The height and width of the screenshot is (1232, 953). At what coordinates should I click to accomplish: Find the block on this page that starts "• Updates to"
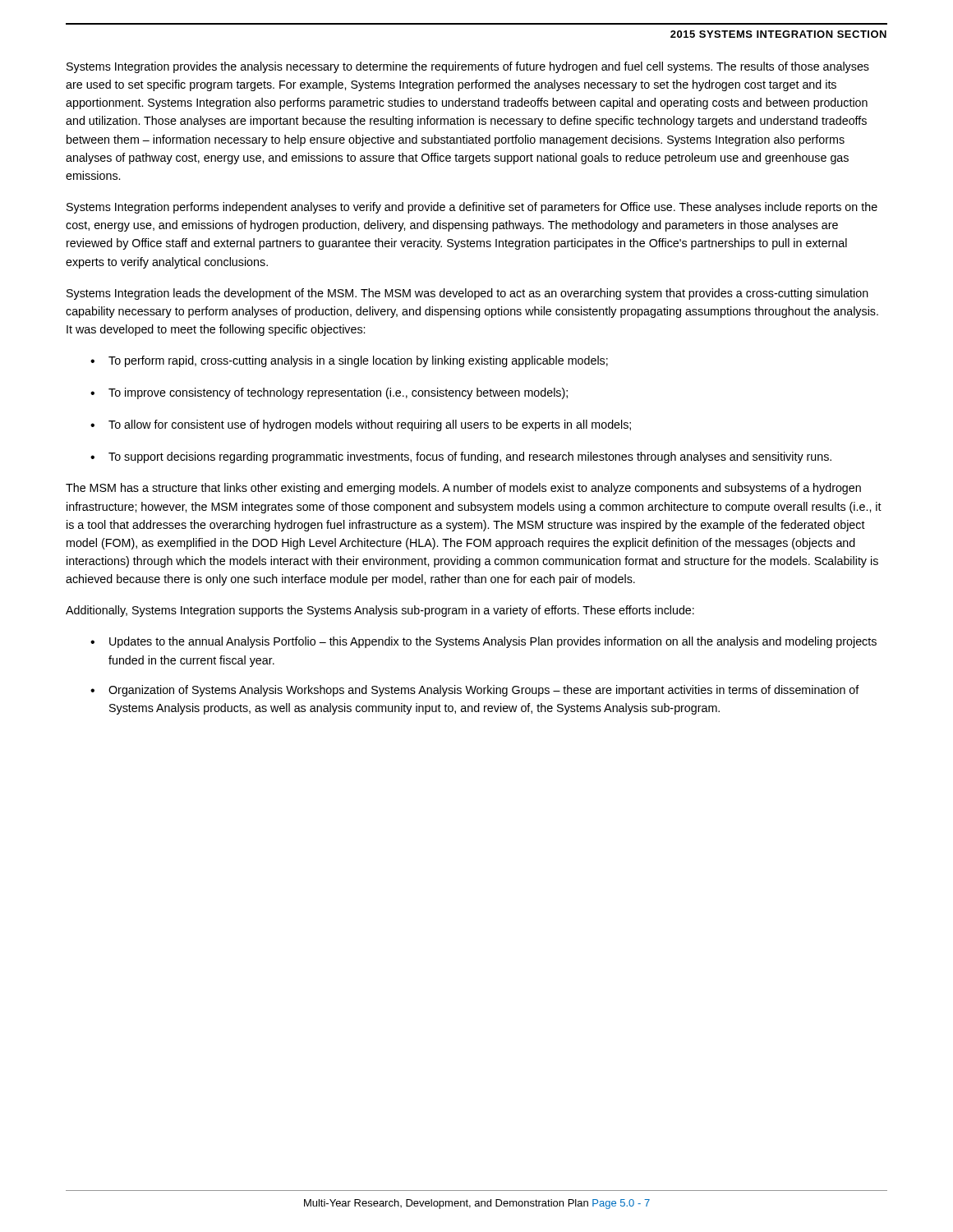pyautogui.click(x=489, y=651)
